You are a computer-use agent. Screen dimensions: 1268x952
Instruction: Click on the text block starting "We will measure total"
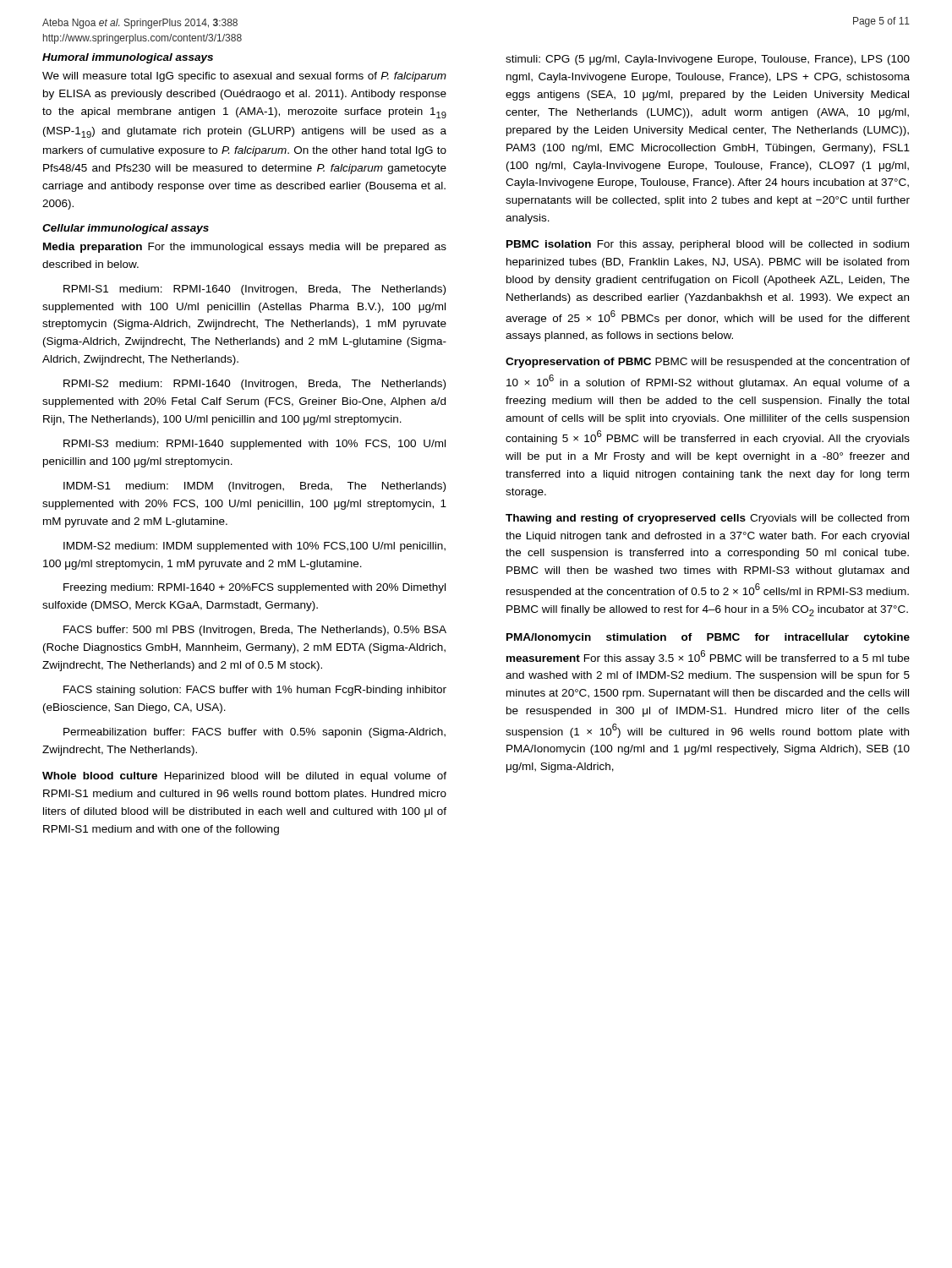pyautogui.click(x=244, y=139)
